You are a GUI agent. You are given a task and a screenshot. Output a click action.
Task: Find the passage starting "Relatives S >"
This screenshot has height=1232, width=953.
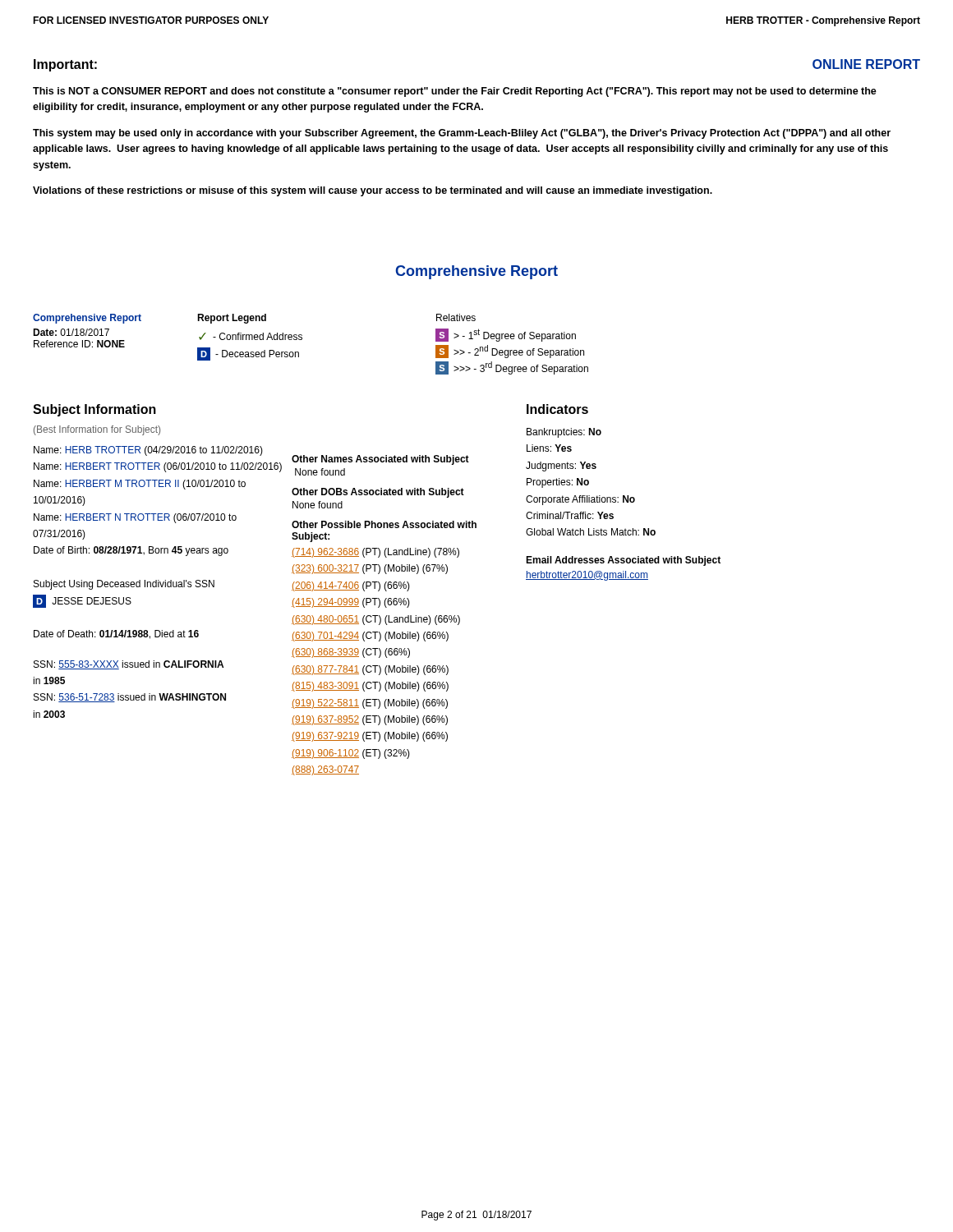(x=456, y=317)
